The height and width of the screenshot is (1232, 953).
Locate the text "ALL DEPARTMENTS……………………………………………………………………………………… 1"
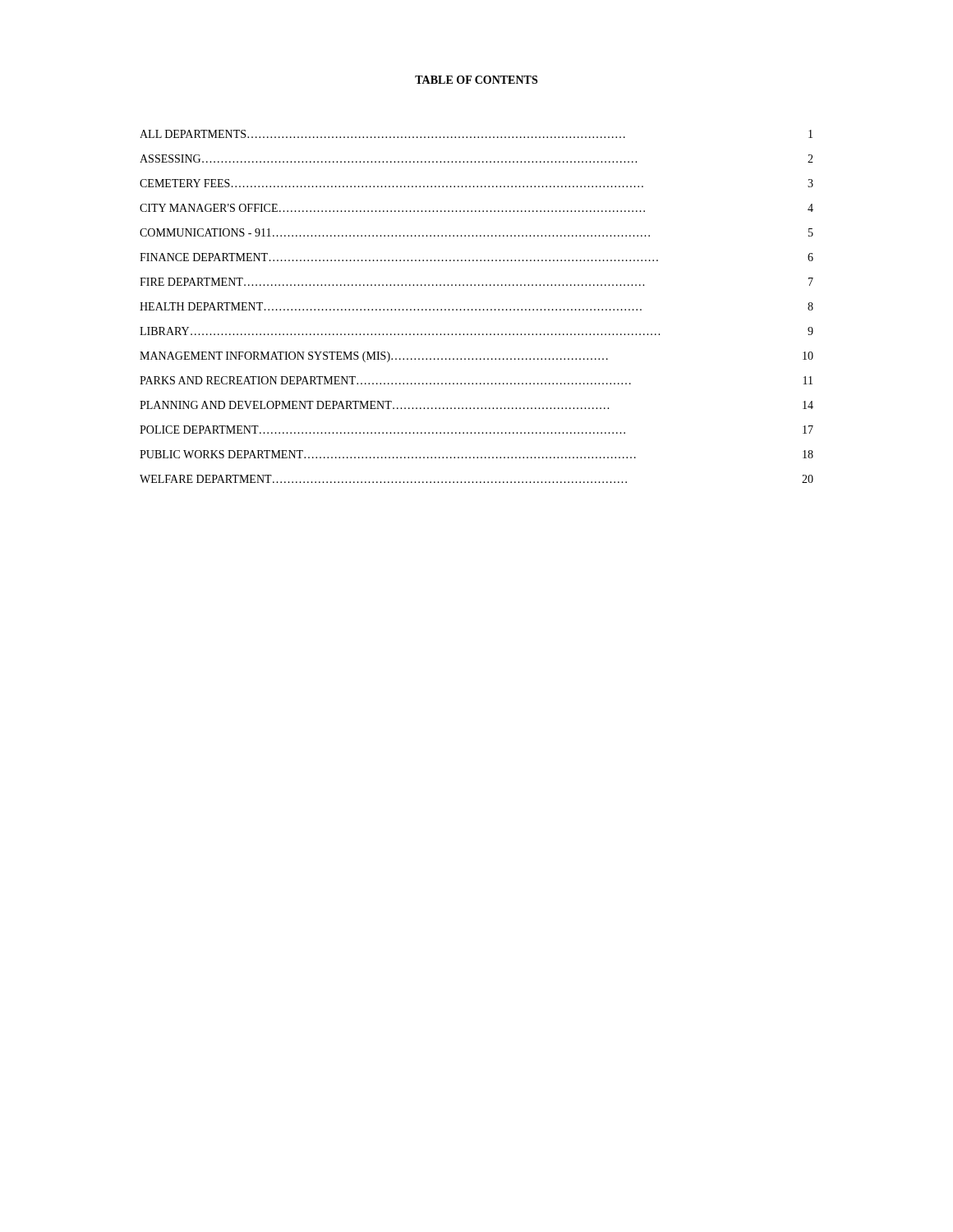tap(476, 135)
